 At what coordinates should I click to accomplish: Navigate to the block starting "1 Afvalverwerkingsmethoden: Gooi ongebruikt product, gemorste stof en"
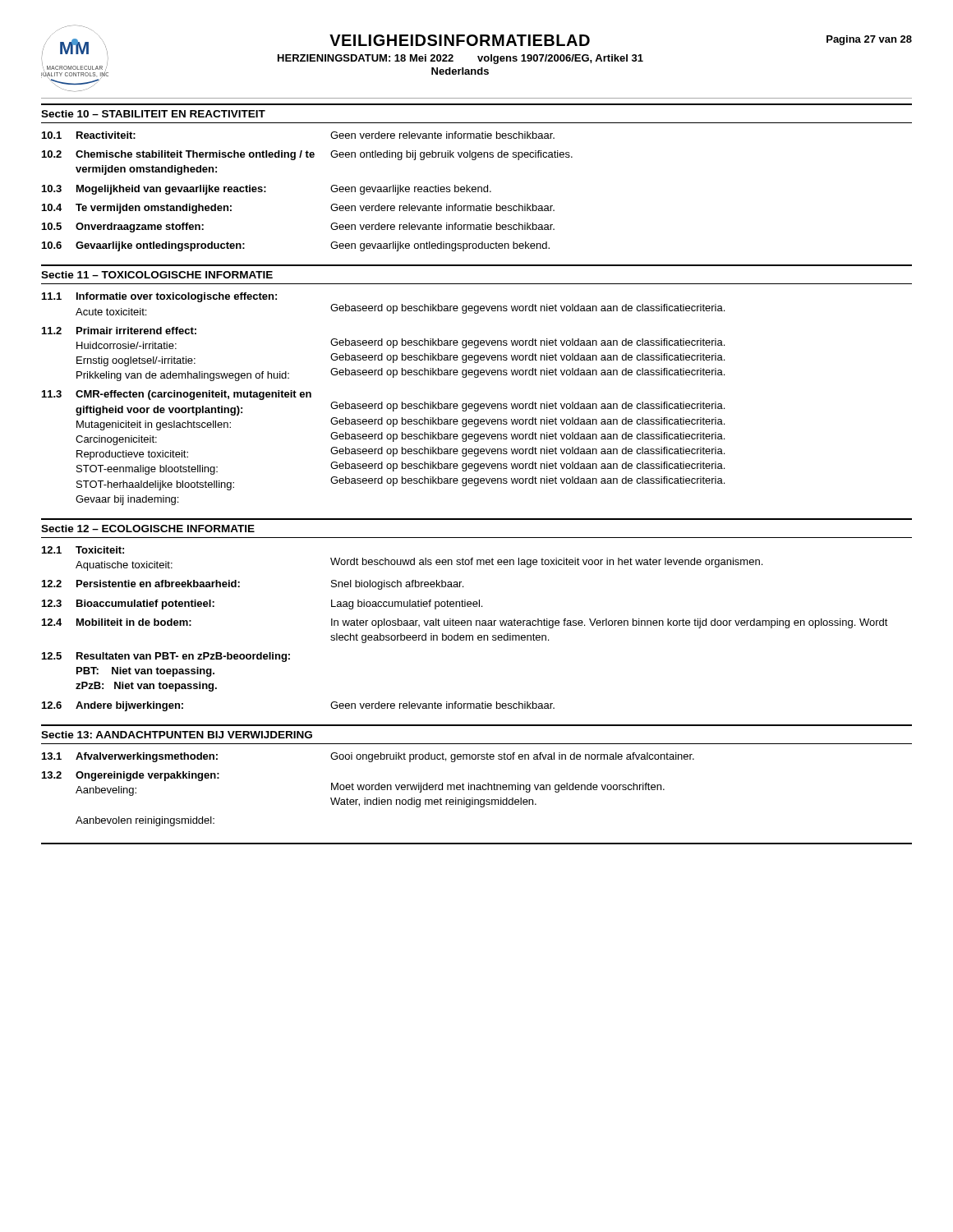[476, 756]
